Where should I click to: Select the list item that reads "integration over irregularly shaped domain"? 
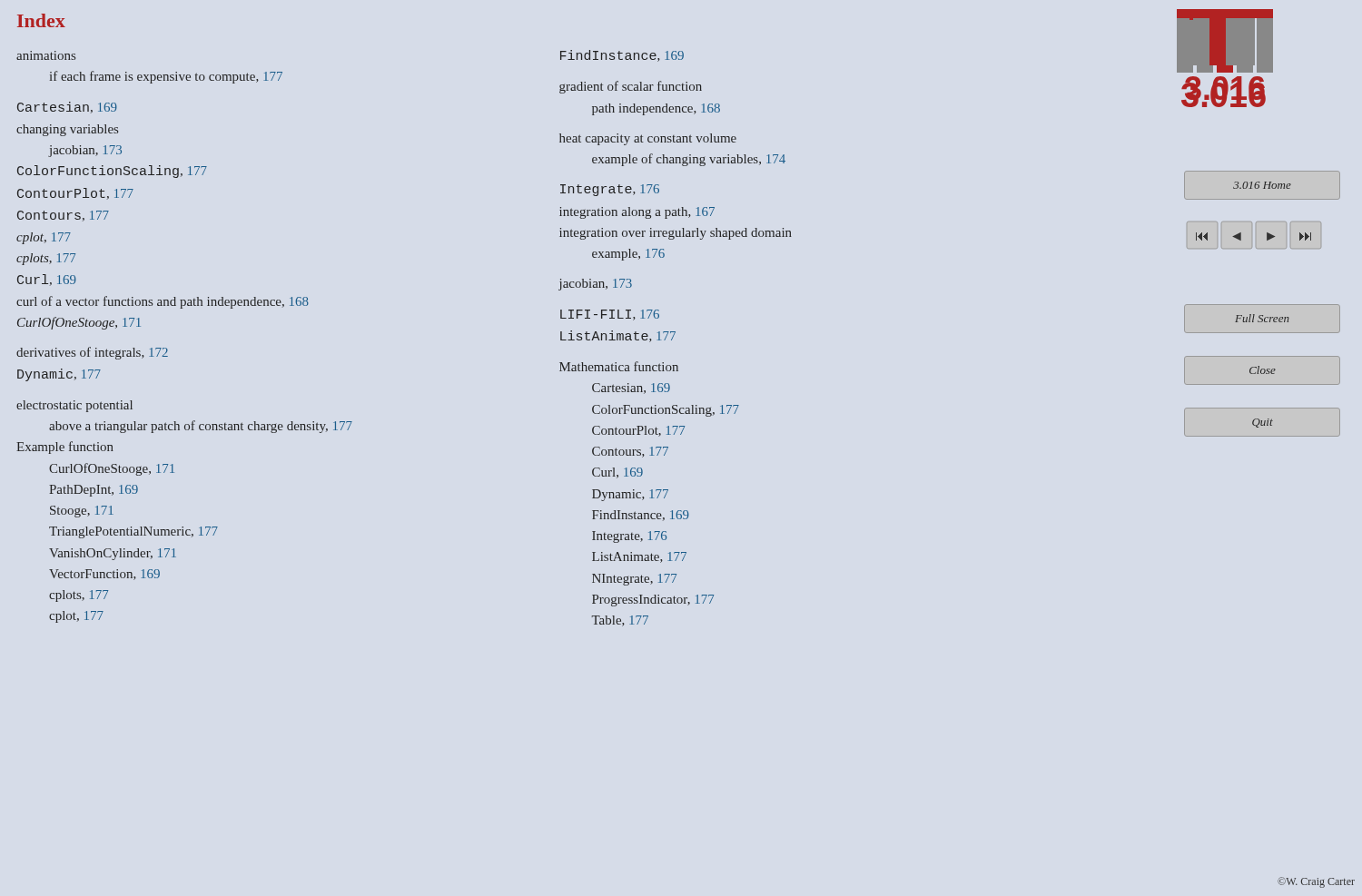(675, 232)
